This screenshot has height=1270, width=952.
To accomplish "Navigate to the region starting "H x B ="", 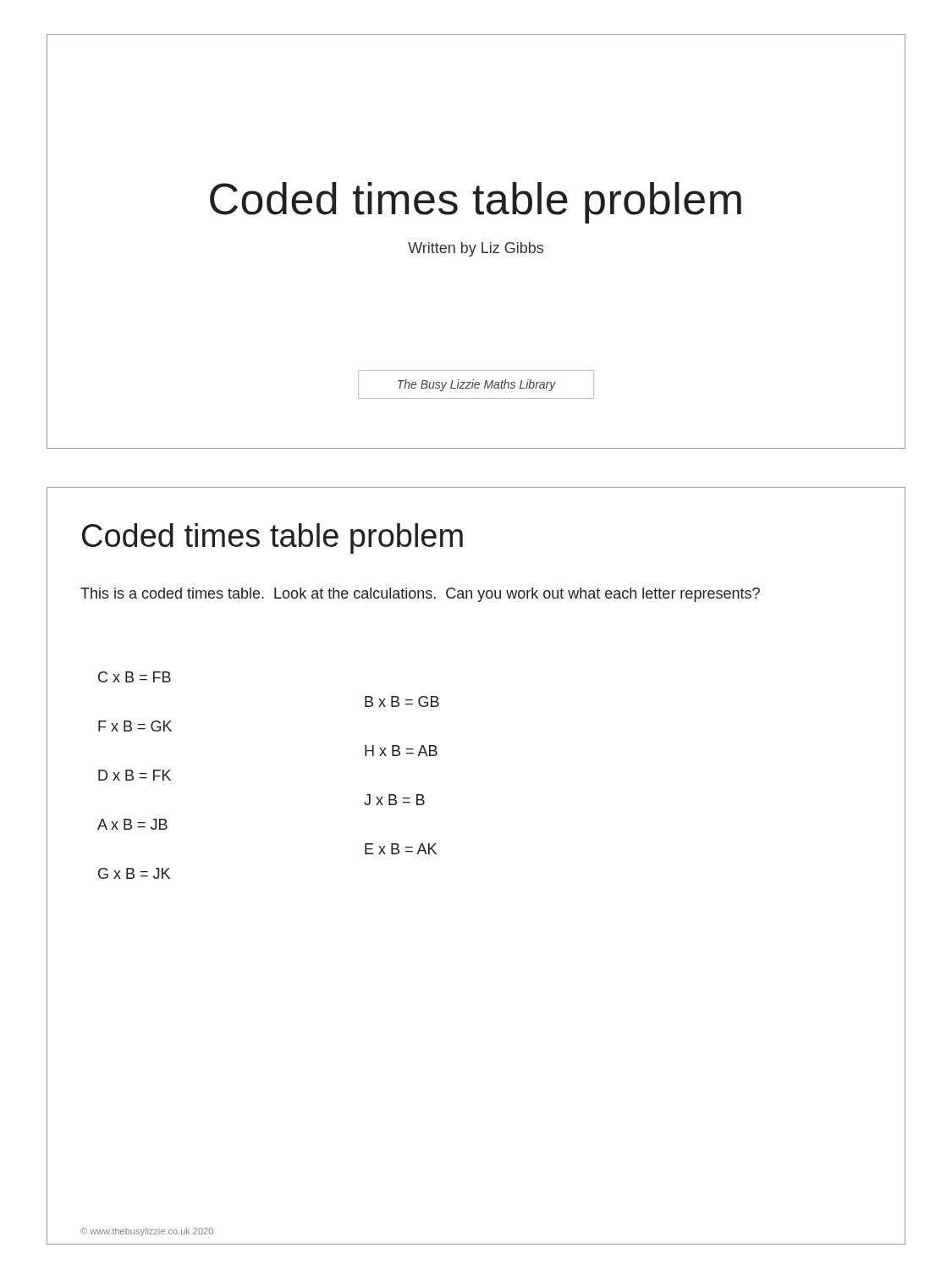I will coord(401,751).
